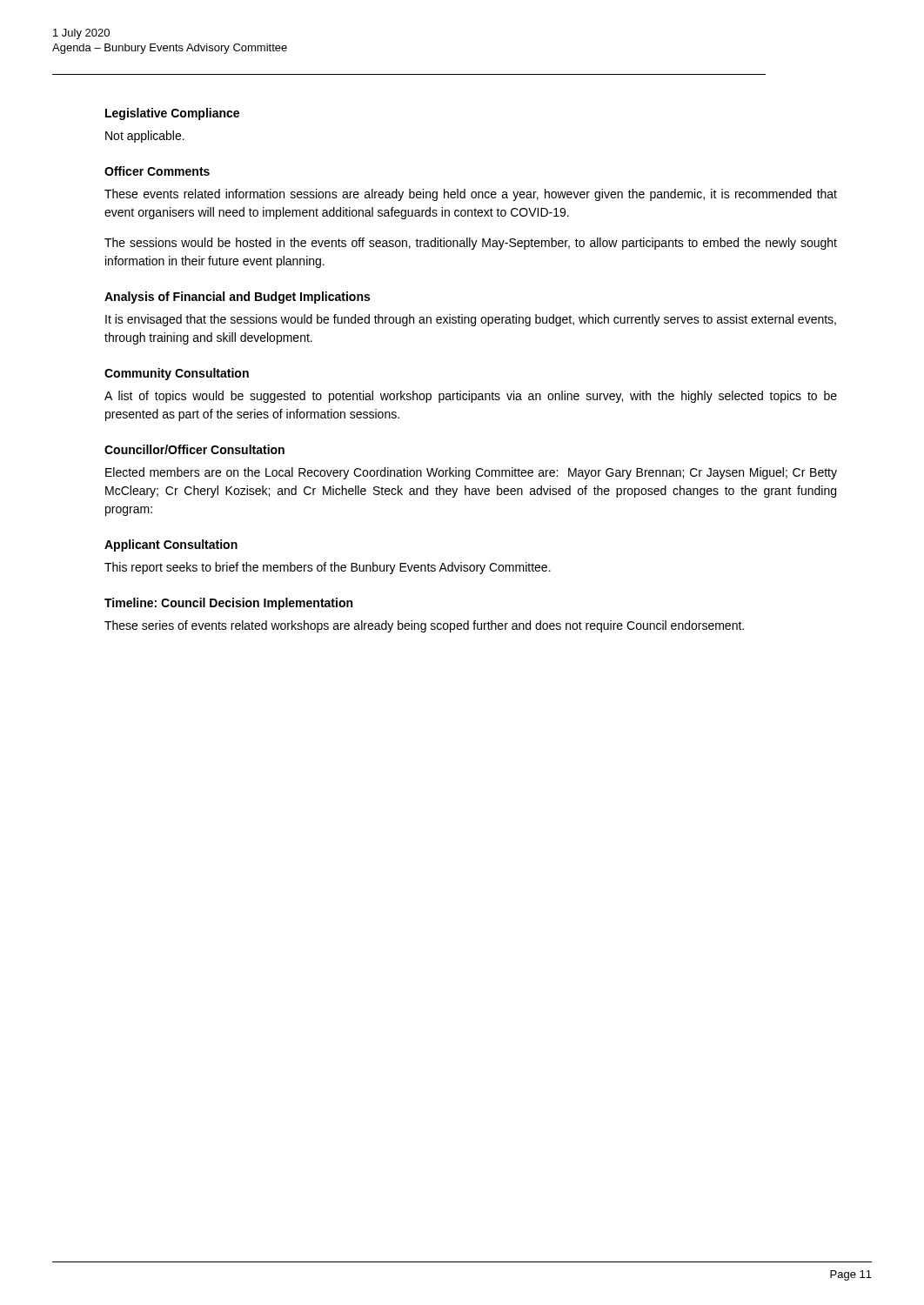Locate the block of text that opens with "The sessions would be hosted in the events"
This screenshot has height=1305, width=924.
point(471,252)
